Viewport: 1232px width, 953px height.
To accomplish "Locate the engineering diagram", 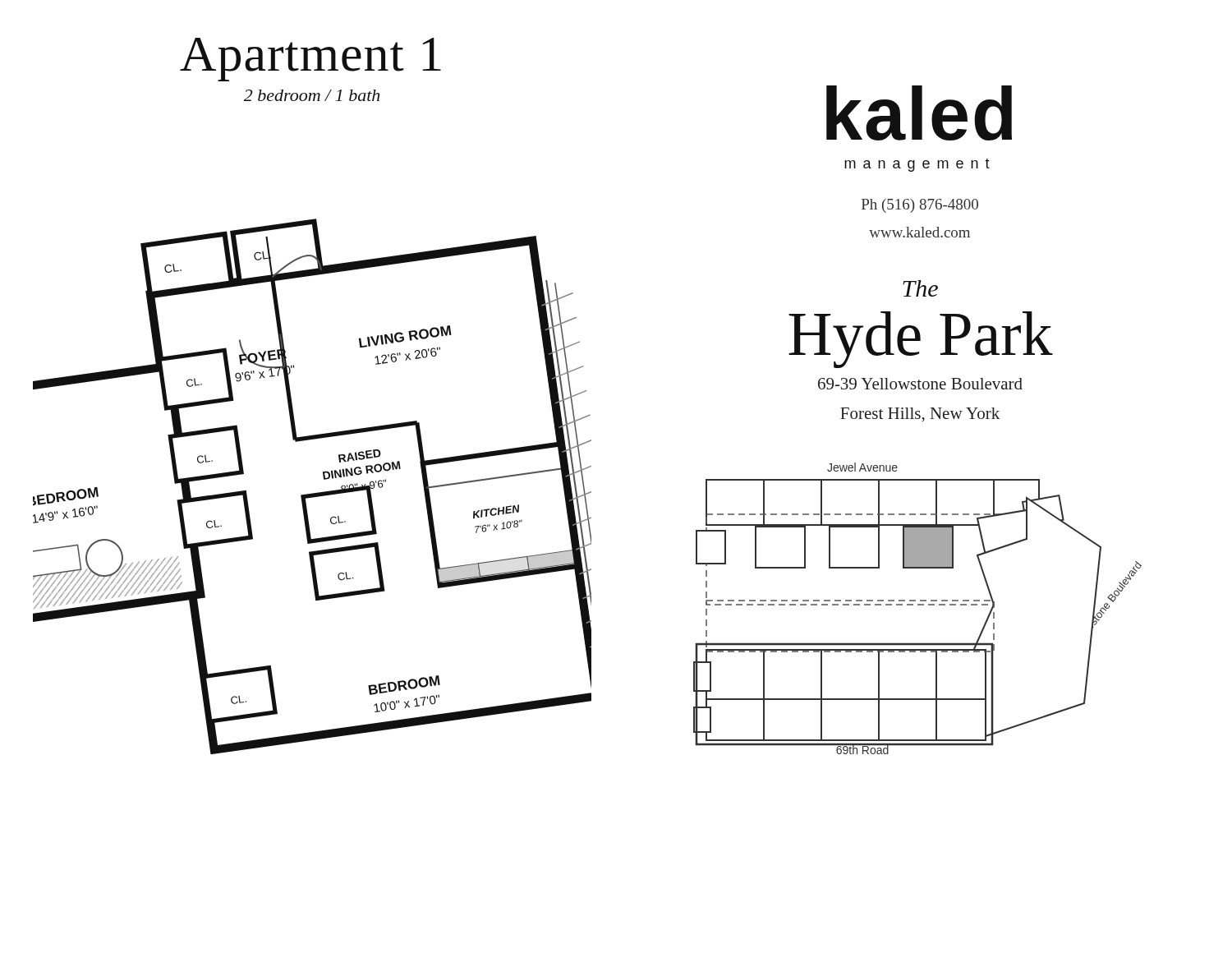I will pyautogui.click(x=312, y=476).
